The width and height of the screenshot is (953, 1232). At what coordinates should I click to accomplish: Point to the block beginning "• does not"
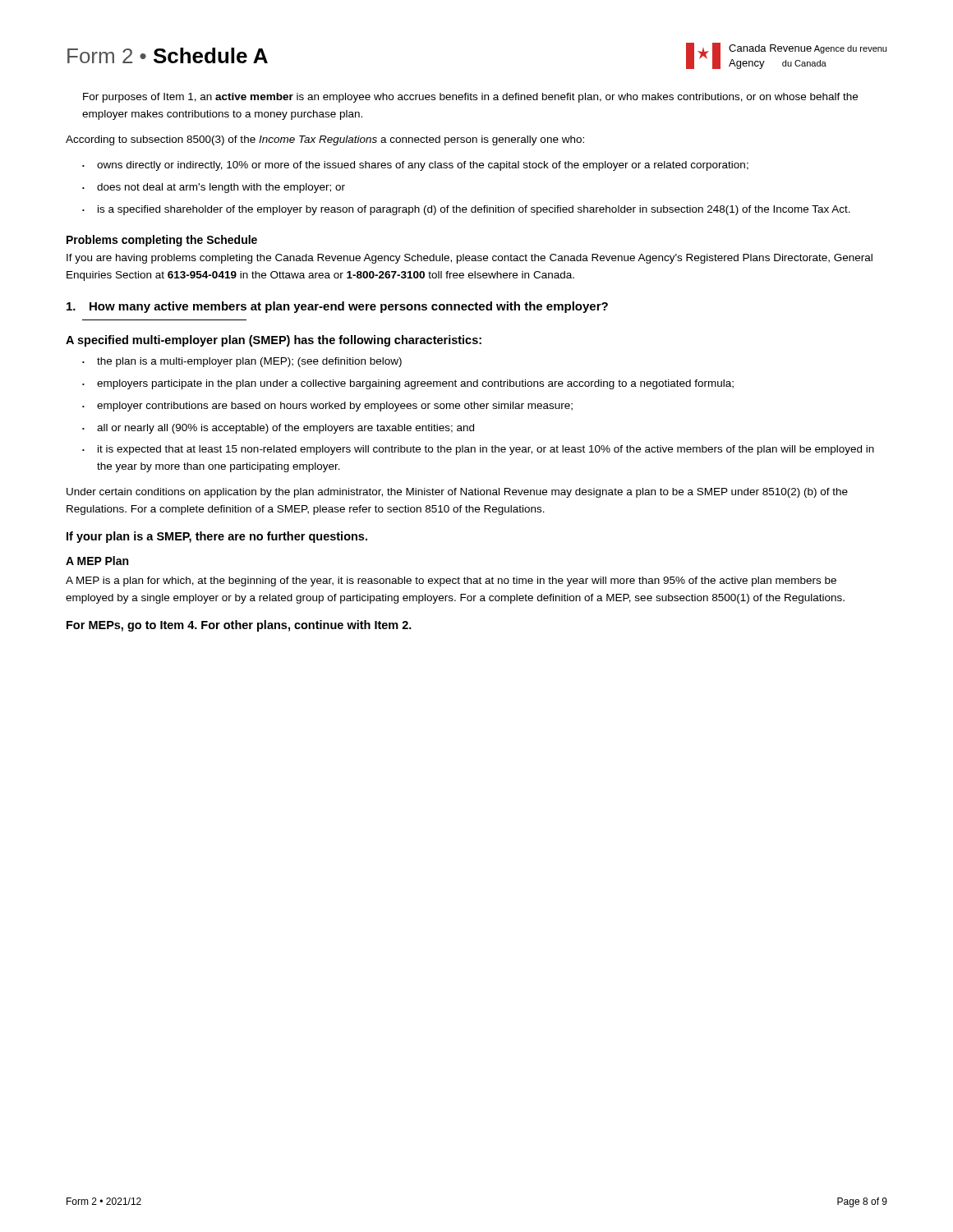click(x=214, y=188)
